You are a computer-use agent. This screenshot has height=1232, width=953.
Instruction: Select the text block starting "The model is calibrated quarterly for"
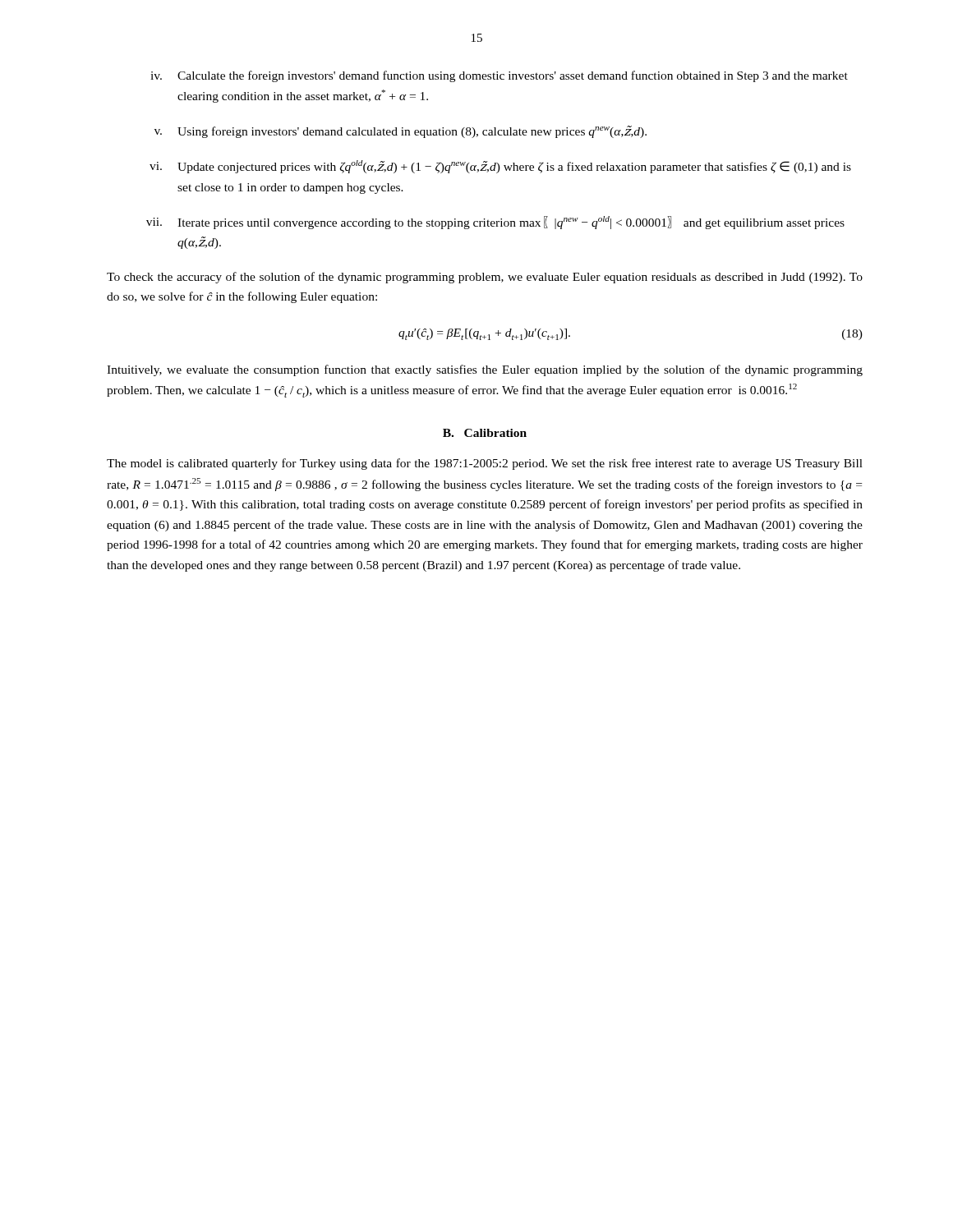485,514
